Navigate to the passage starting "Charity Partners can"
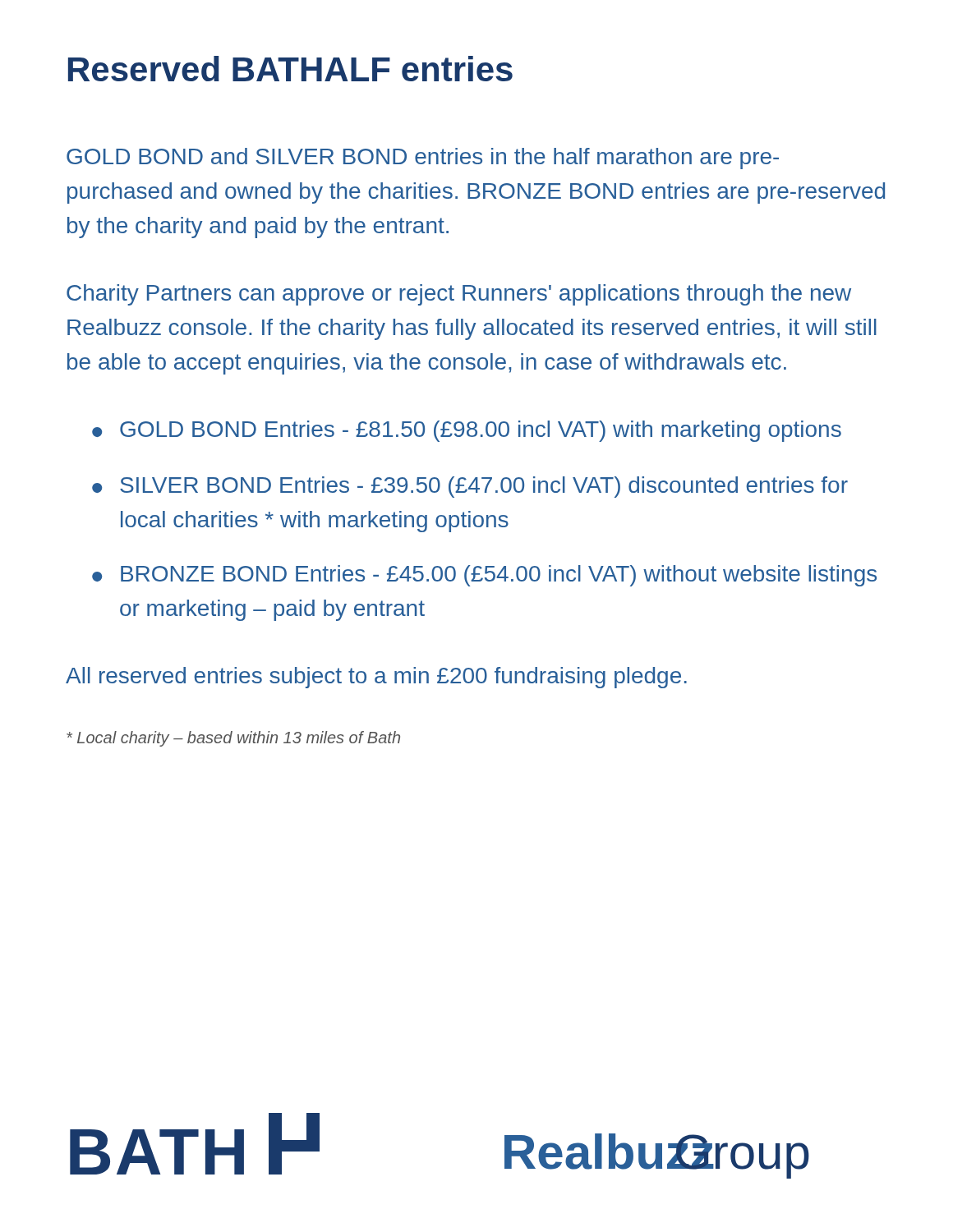The height and width of the screenshot is (1232, 953). pos(472,328)
